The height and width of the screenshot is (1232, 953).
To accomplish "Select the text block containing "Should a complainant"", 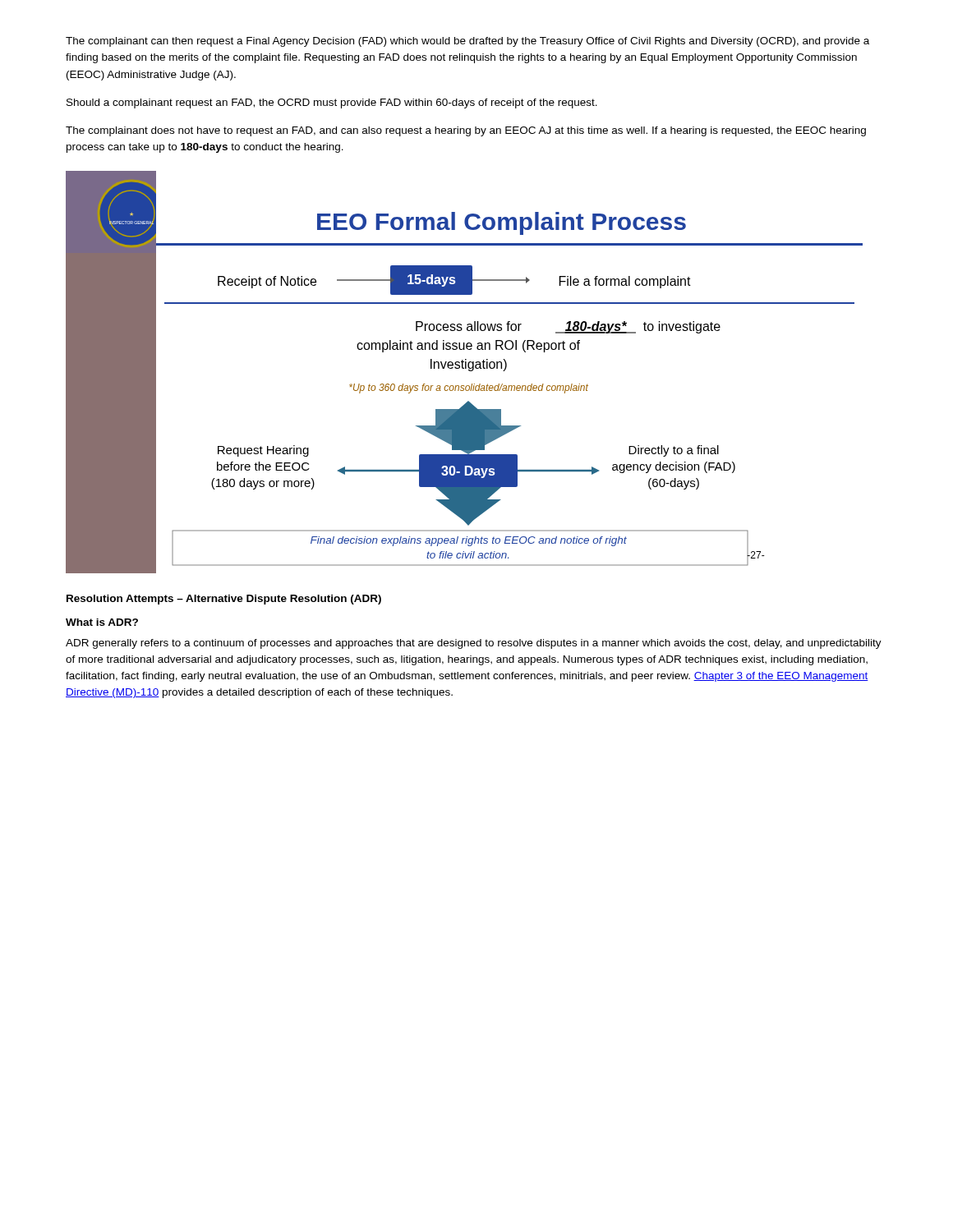I will coord(332,102).
